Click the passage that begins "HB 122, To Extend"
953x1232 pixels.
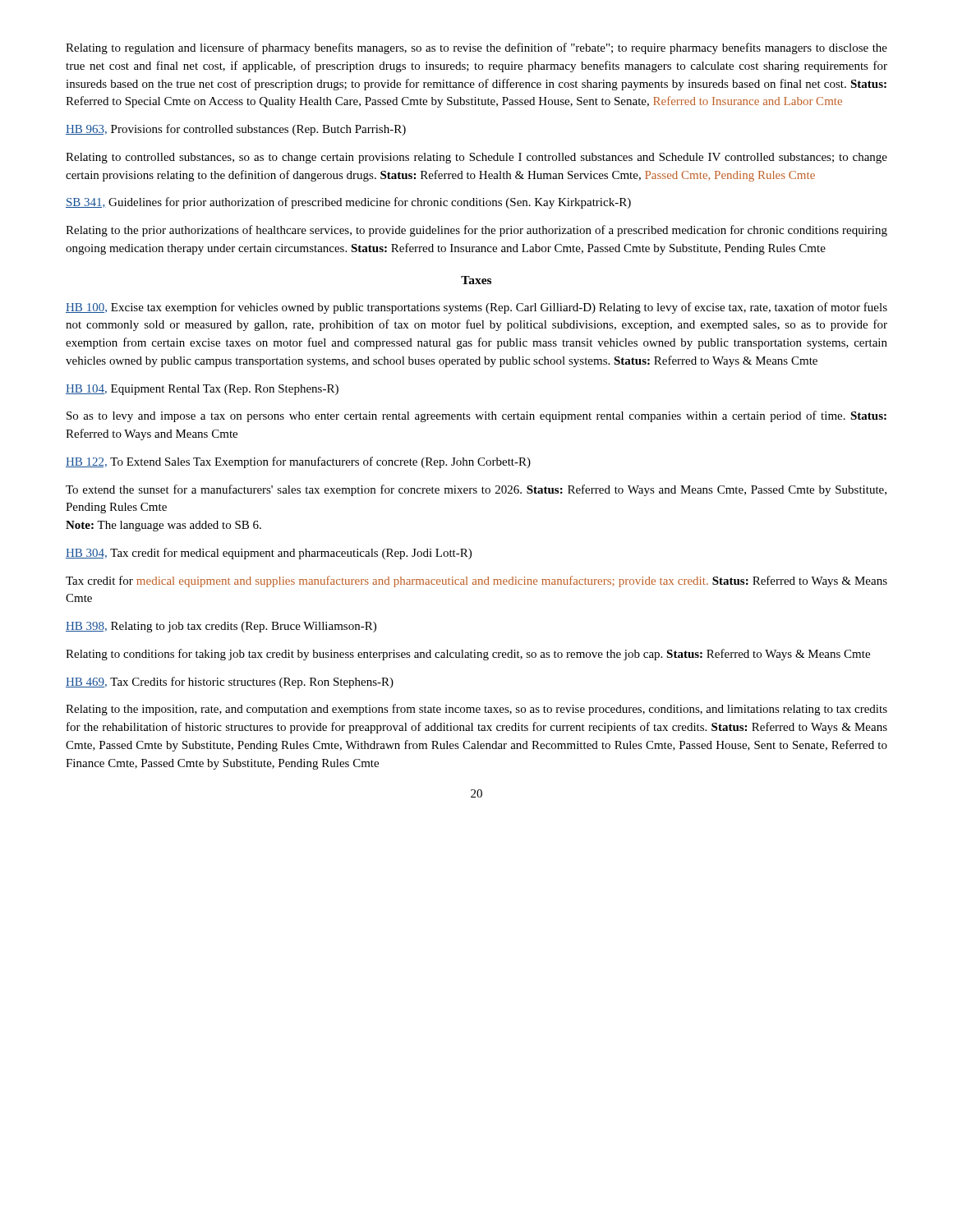point(298,461)
